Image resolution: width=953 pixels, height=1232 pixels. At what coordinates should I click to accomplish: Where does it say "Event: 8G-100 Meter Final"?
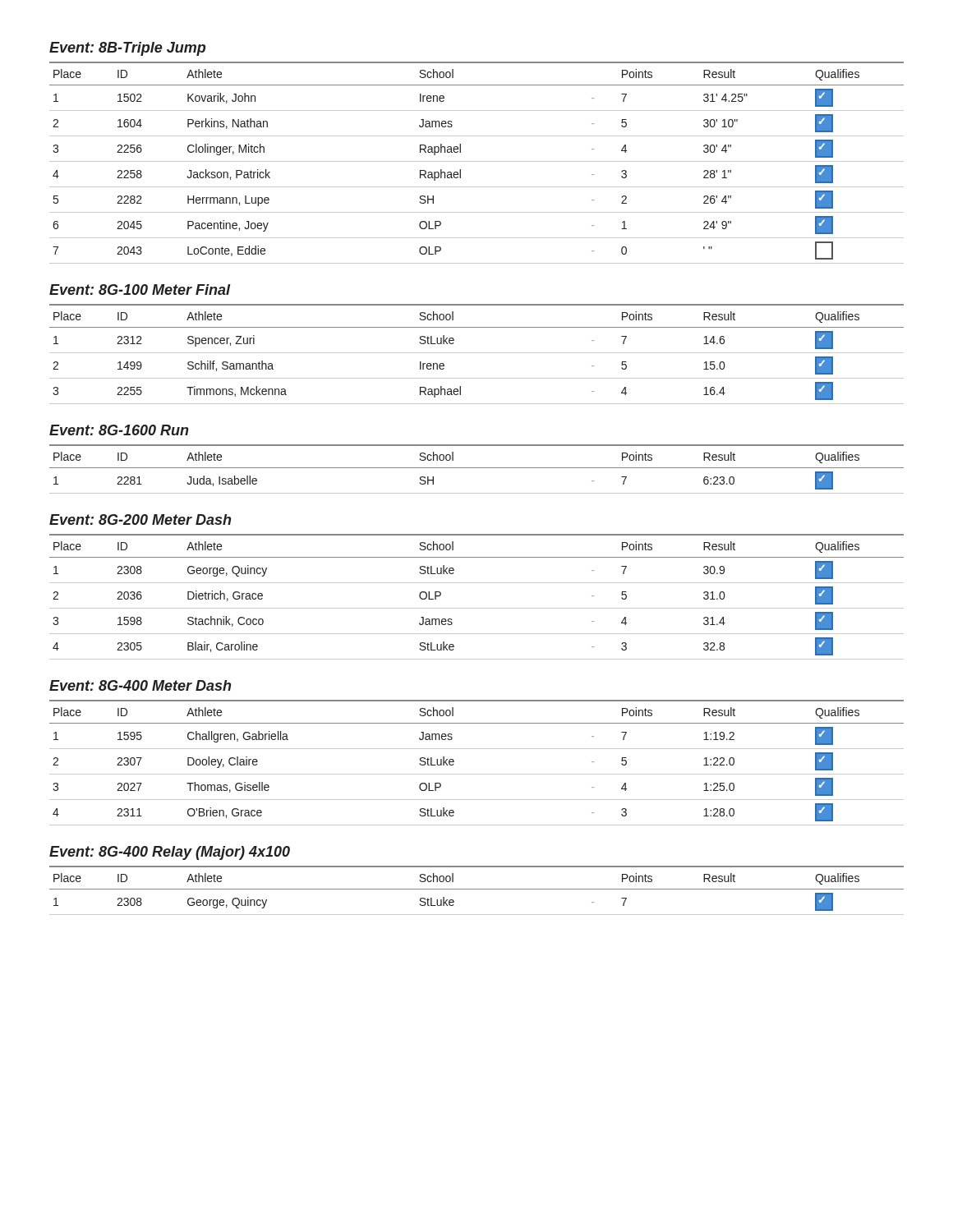pos(140,290)
